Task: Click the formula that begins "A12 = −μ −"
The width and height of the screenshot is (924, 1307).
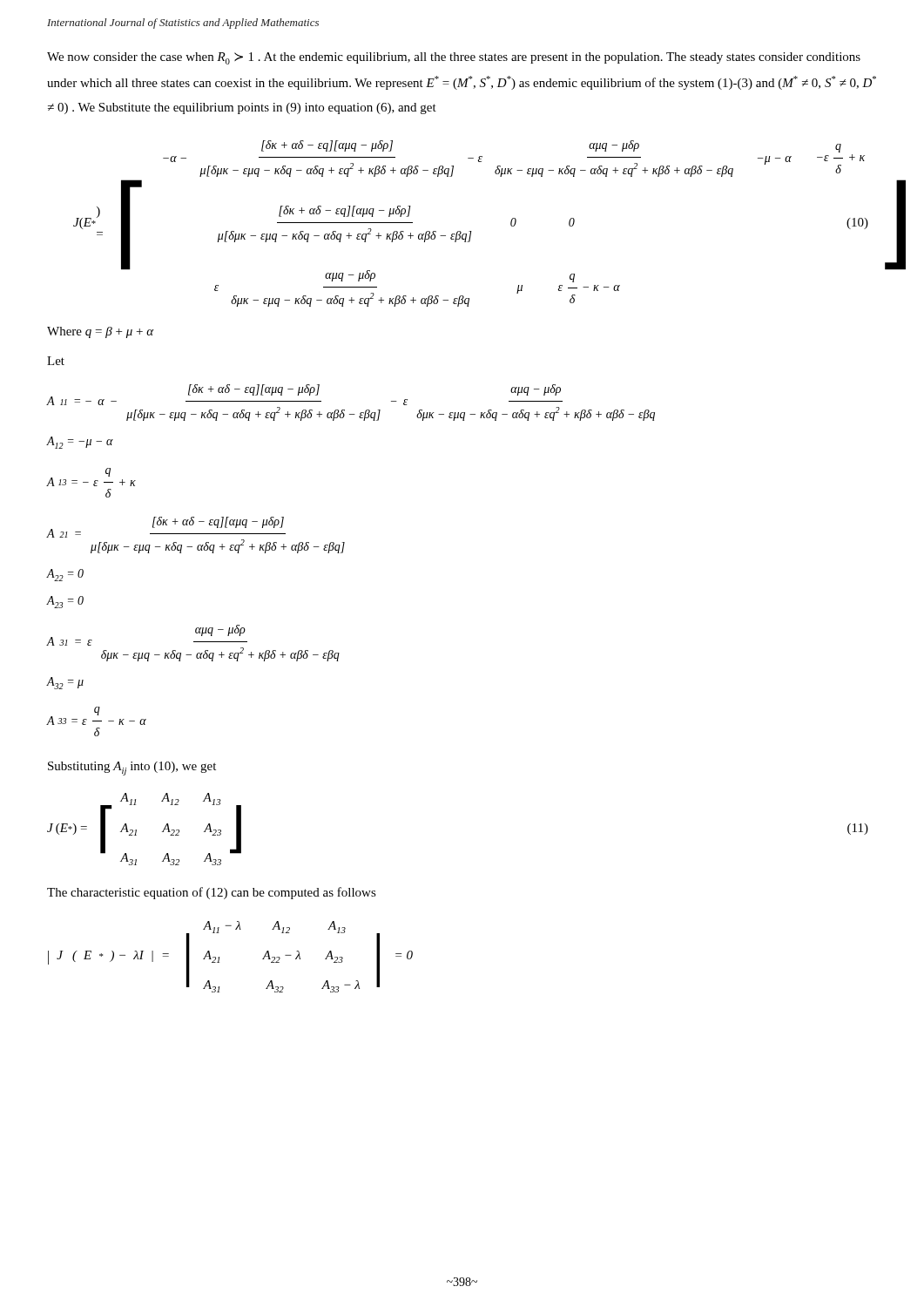Action: 80,443
